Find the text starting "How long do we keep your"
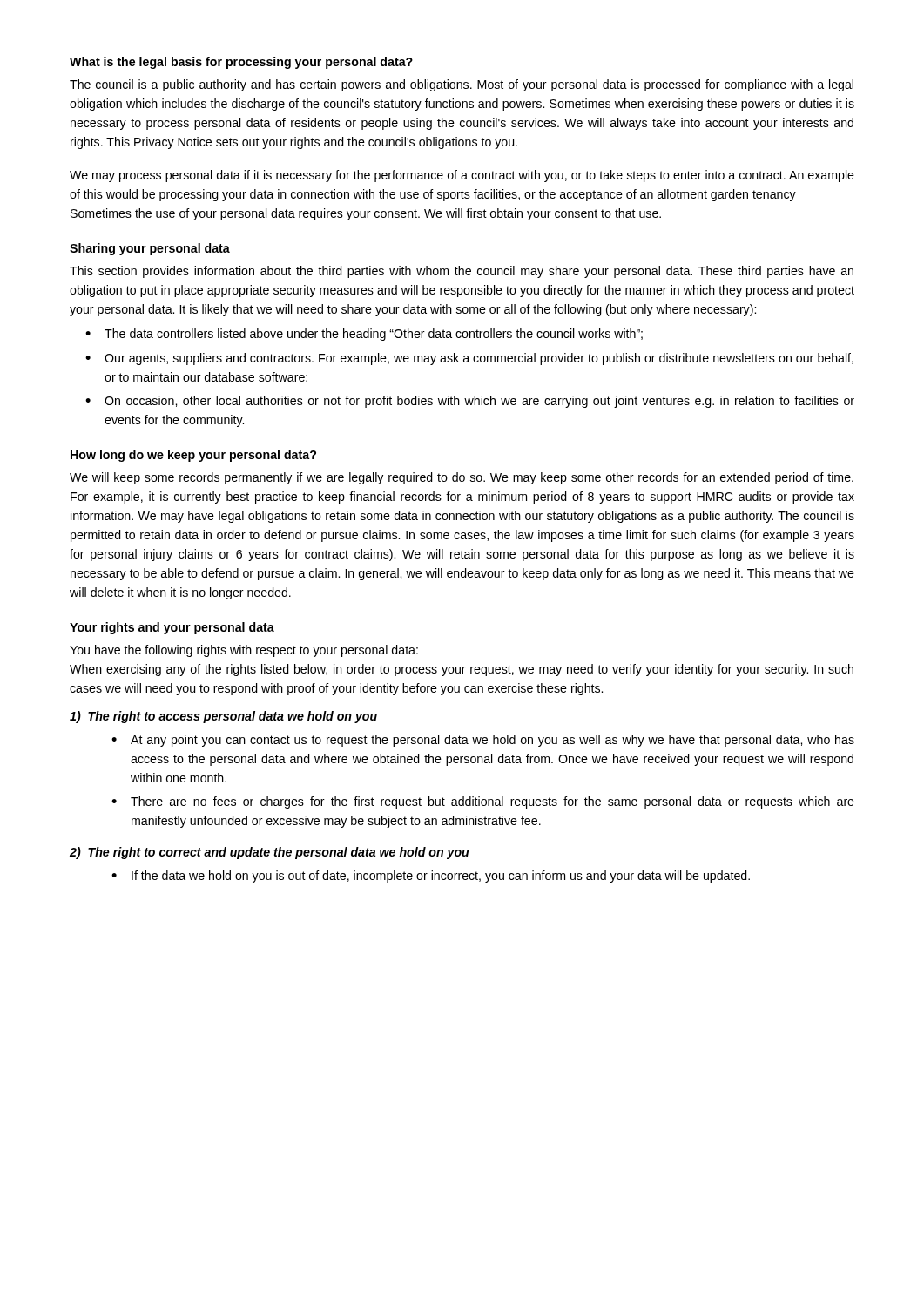Screen dimensions: 1307x924 193,455
